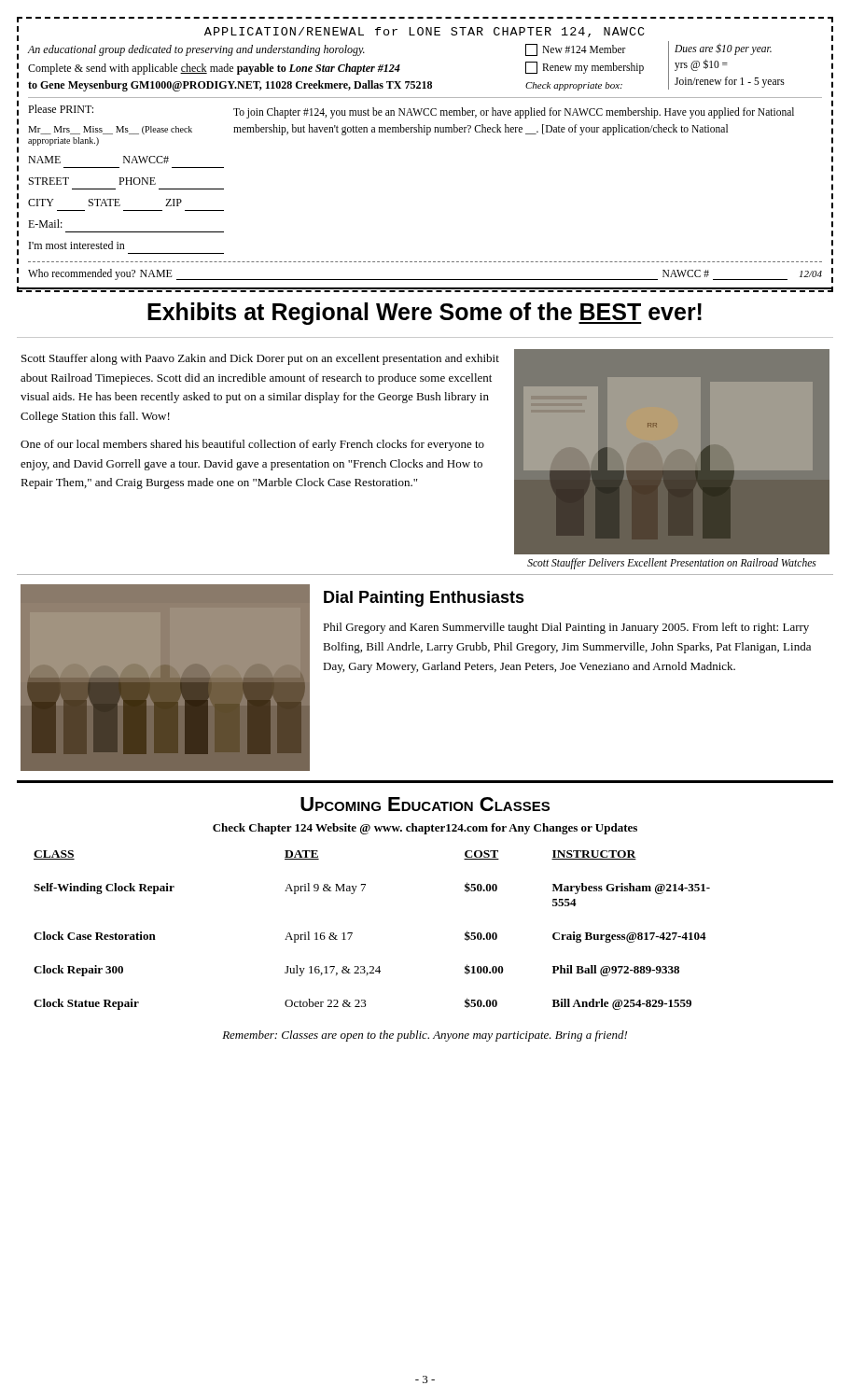Click on the text block that says "Complete & send with applicable check made"
This screenshot has height=1400, width=850.
[230, 77]
